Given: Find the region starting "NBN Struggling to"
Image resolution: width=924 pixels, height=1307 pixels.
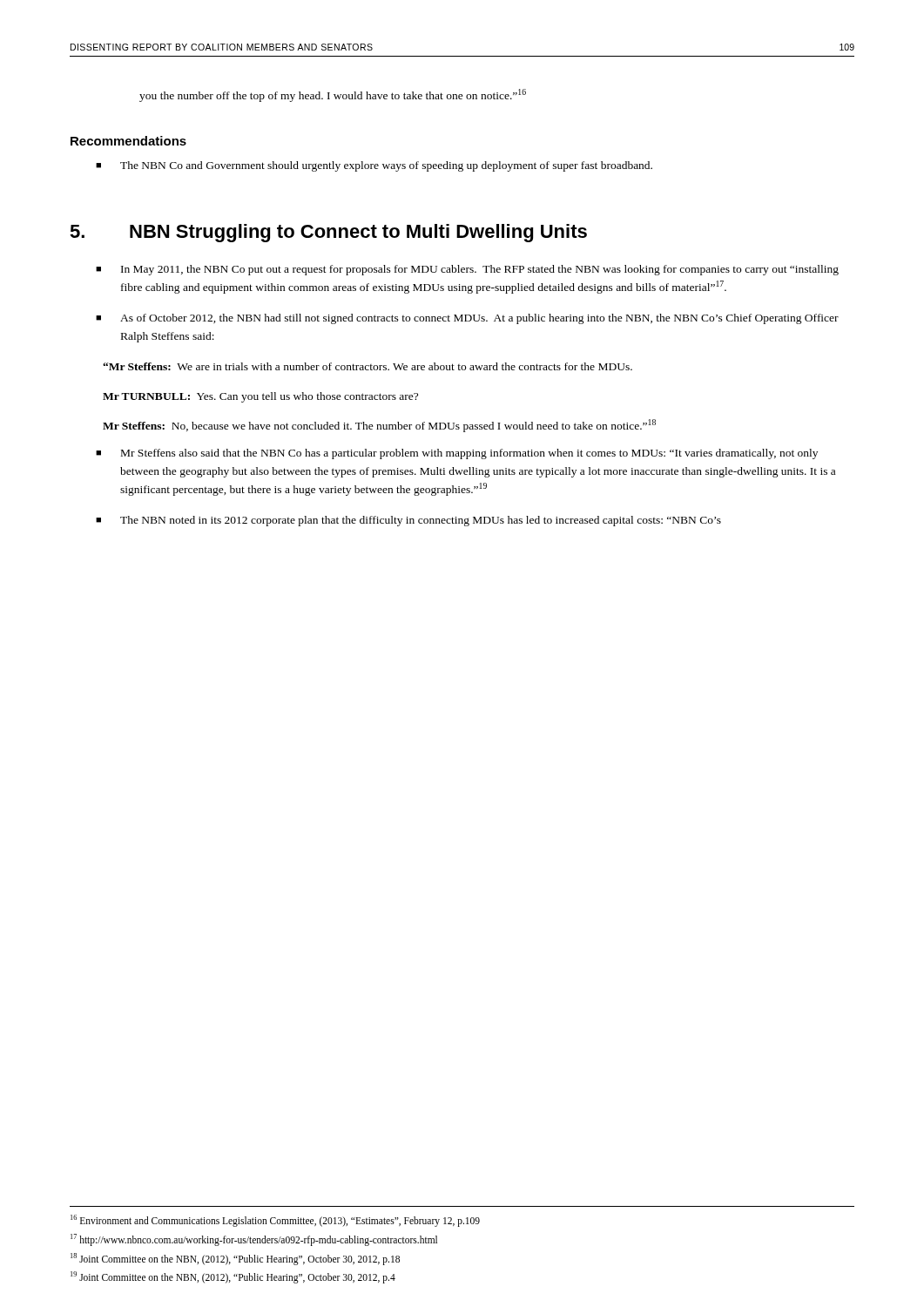Looking at the screenshot, I should (x=358, y=231).
